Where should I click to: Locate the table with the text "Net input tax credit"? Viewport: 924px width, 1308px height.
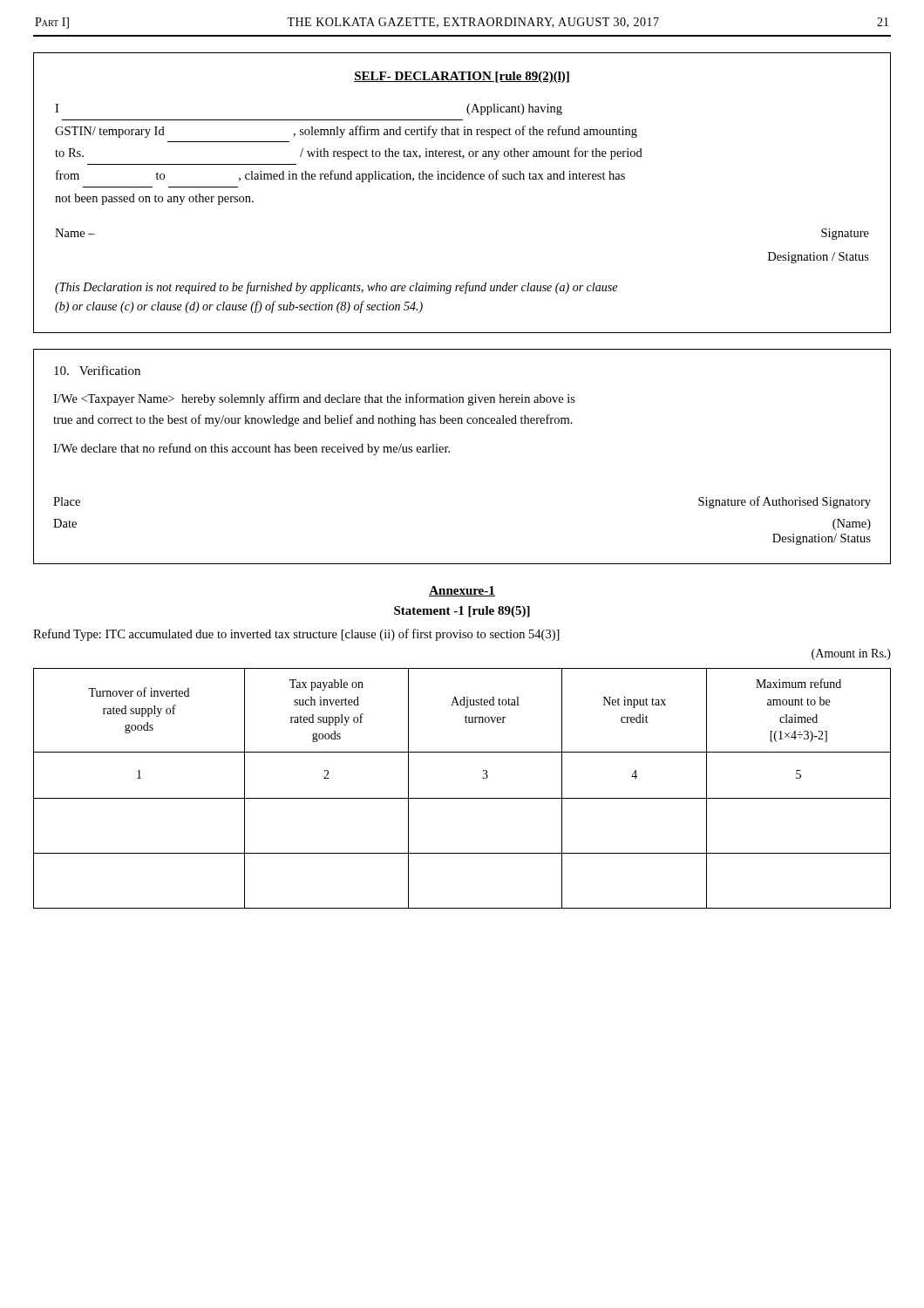[462, 788]
